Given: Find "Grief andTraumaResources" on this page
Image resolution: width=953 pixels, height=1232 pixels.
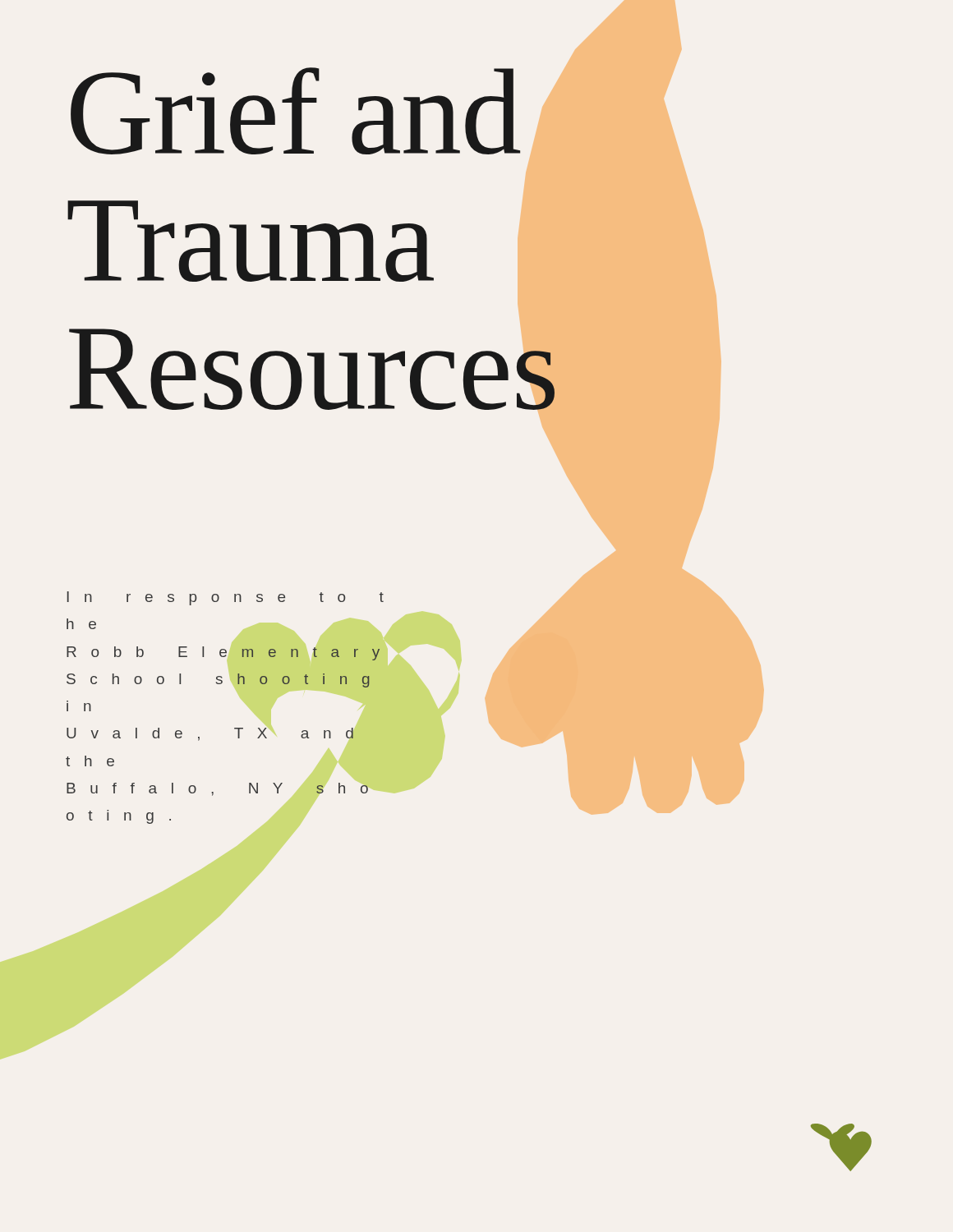Looking at the screenshot, I should [x=353, y=241].
